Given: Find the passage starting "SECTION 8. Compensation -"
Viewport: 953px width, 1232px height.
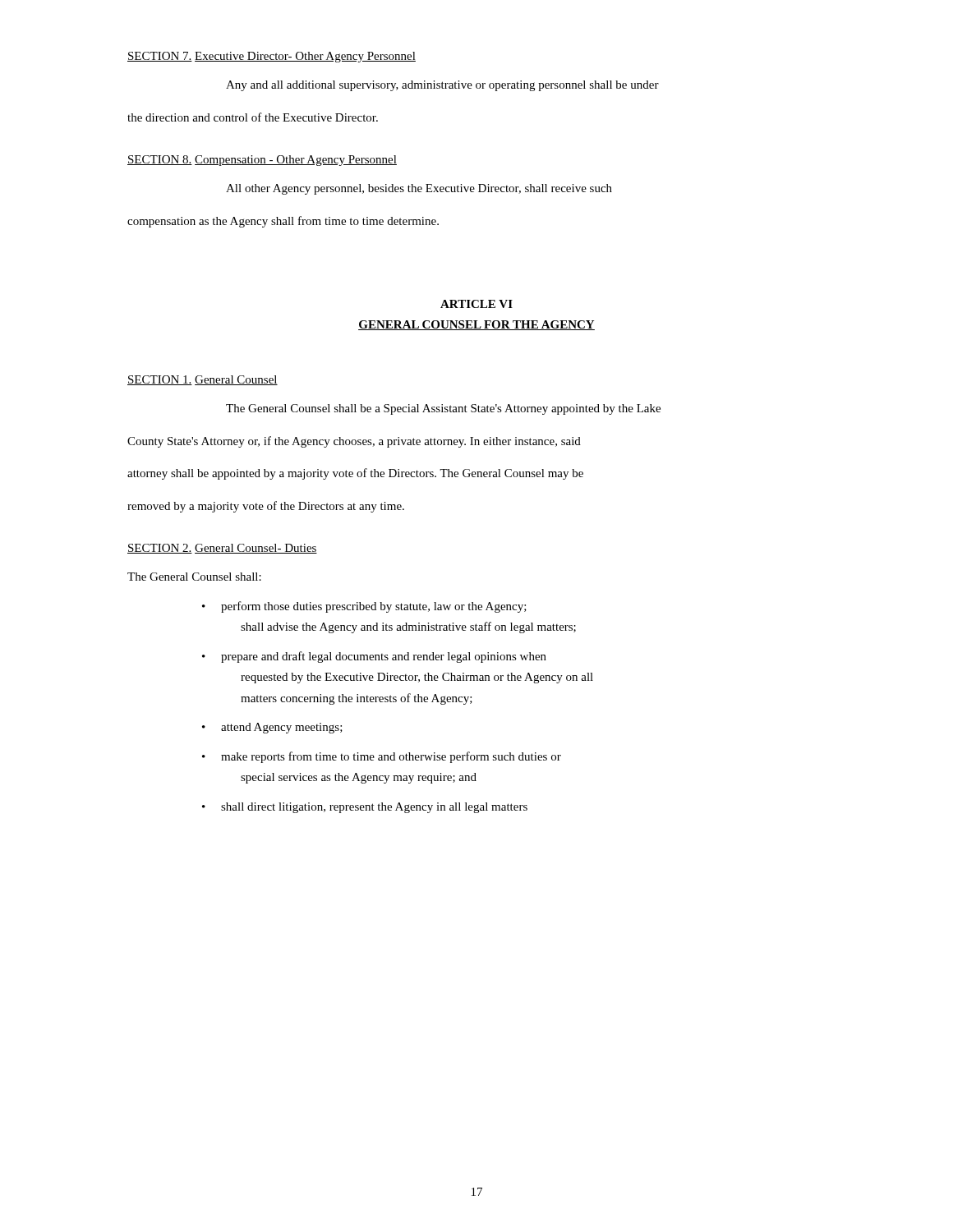Looking at the screenshot, I should click(262, 159).
